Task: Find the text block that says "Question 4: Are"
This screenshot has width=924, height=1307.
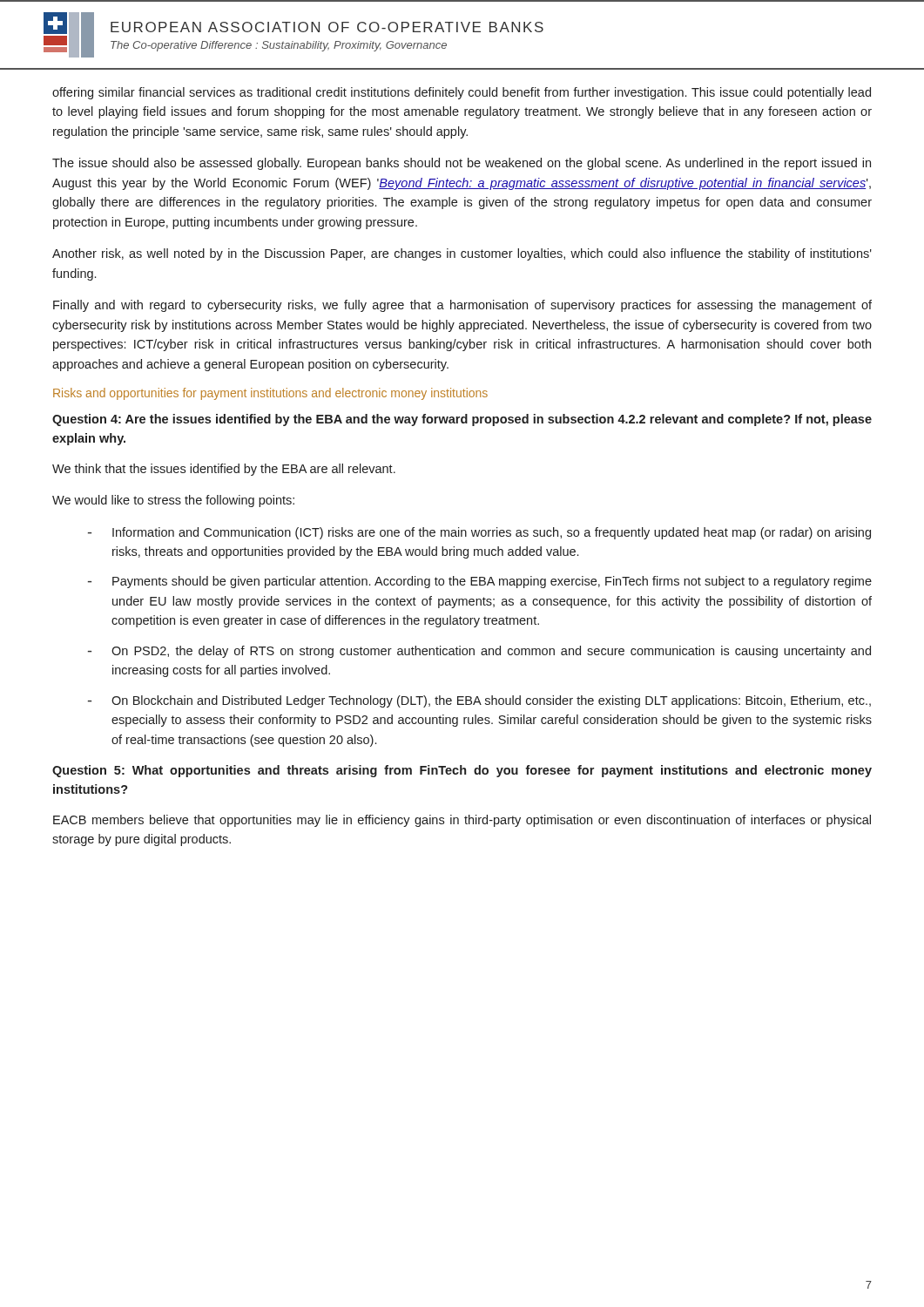Action: click(x=462, y=429)
